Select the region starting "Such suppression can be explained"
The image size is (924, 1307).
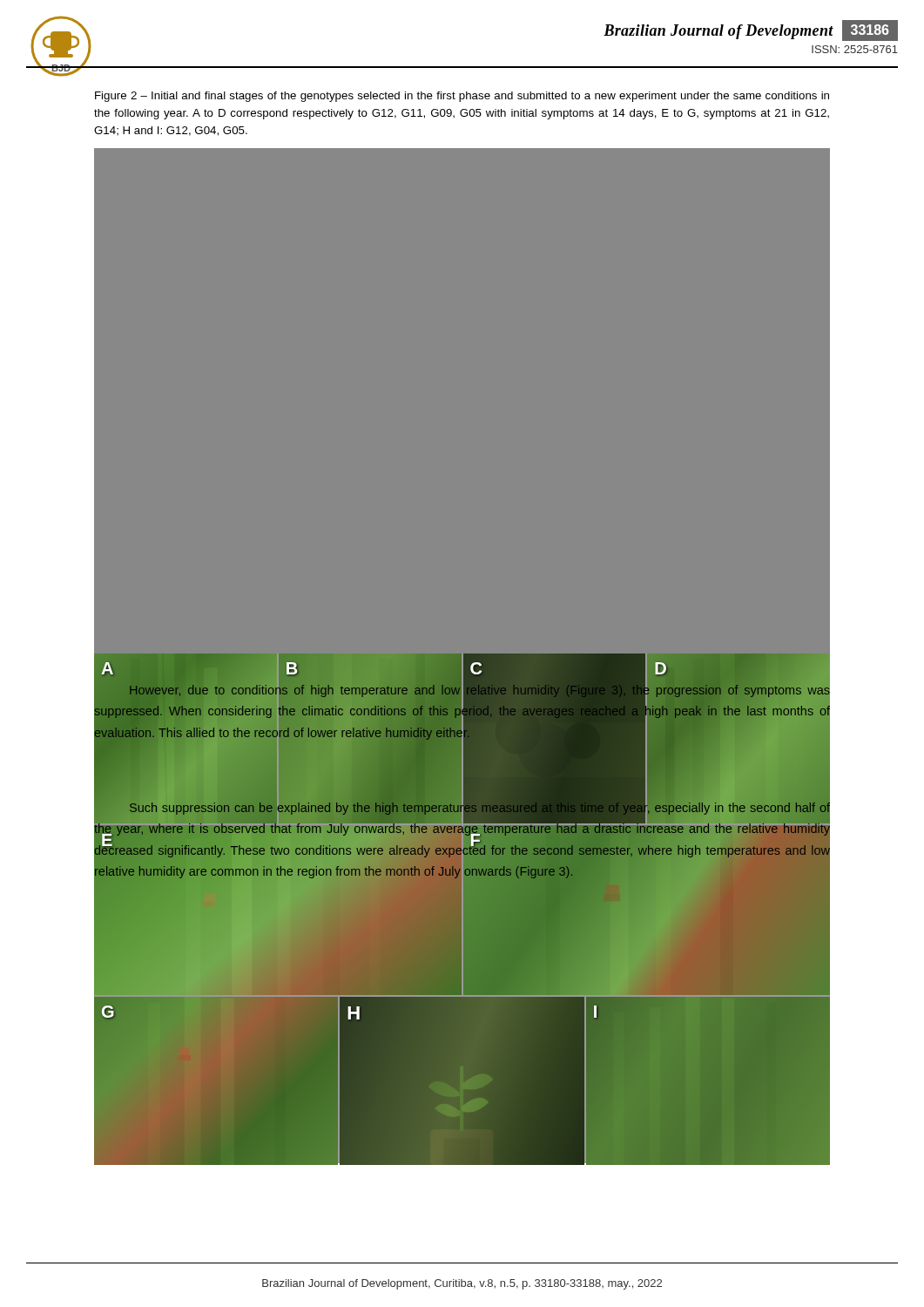point(462,840)
